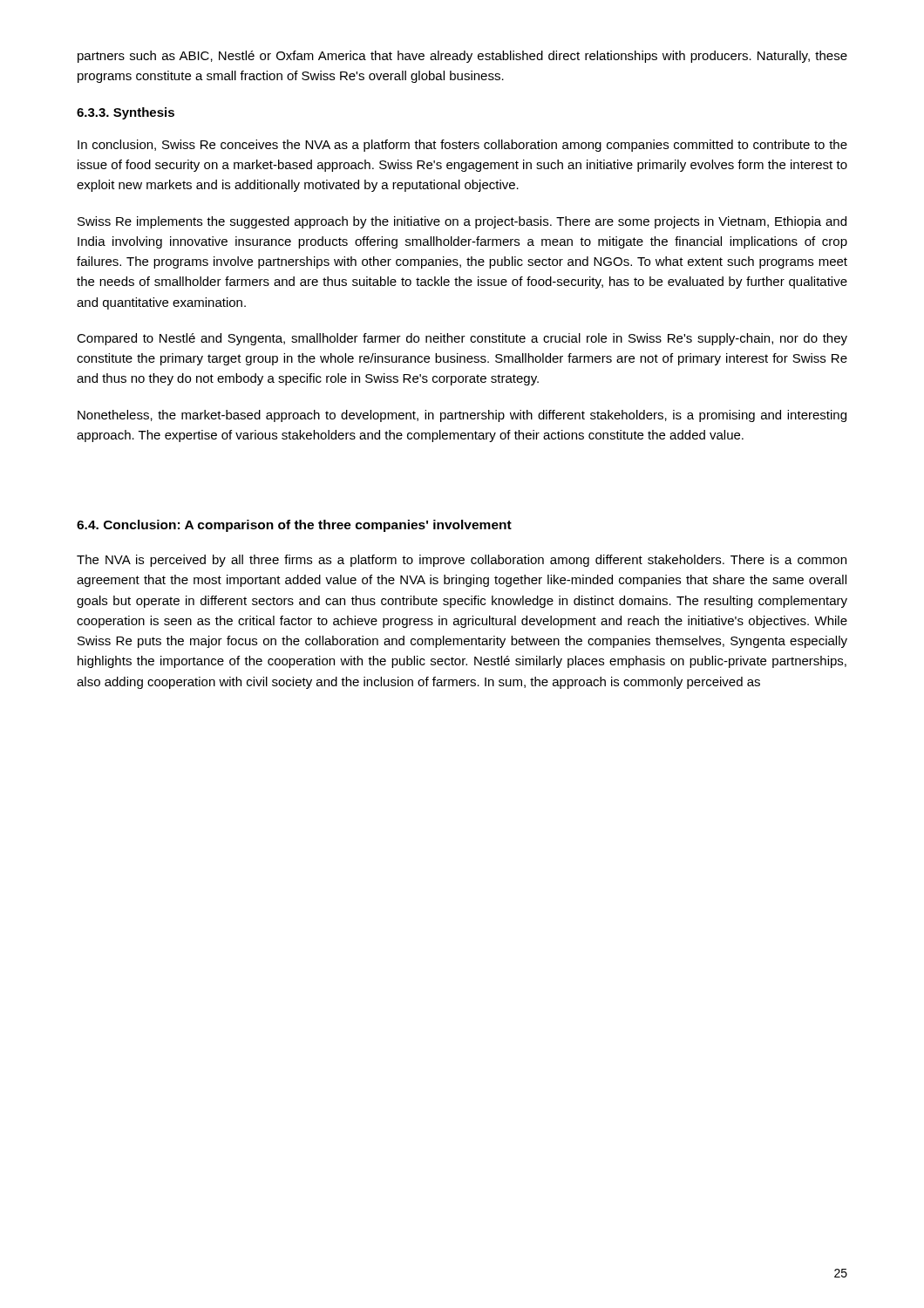Click the passage that begins "The NVA is"
The width and height of the screenshot is (924, 1308).
tap(462, 620)
